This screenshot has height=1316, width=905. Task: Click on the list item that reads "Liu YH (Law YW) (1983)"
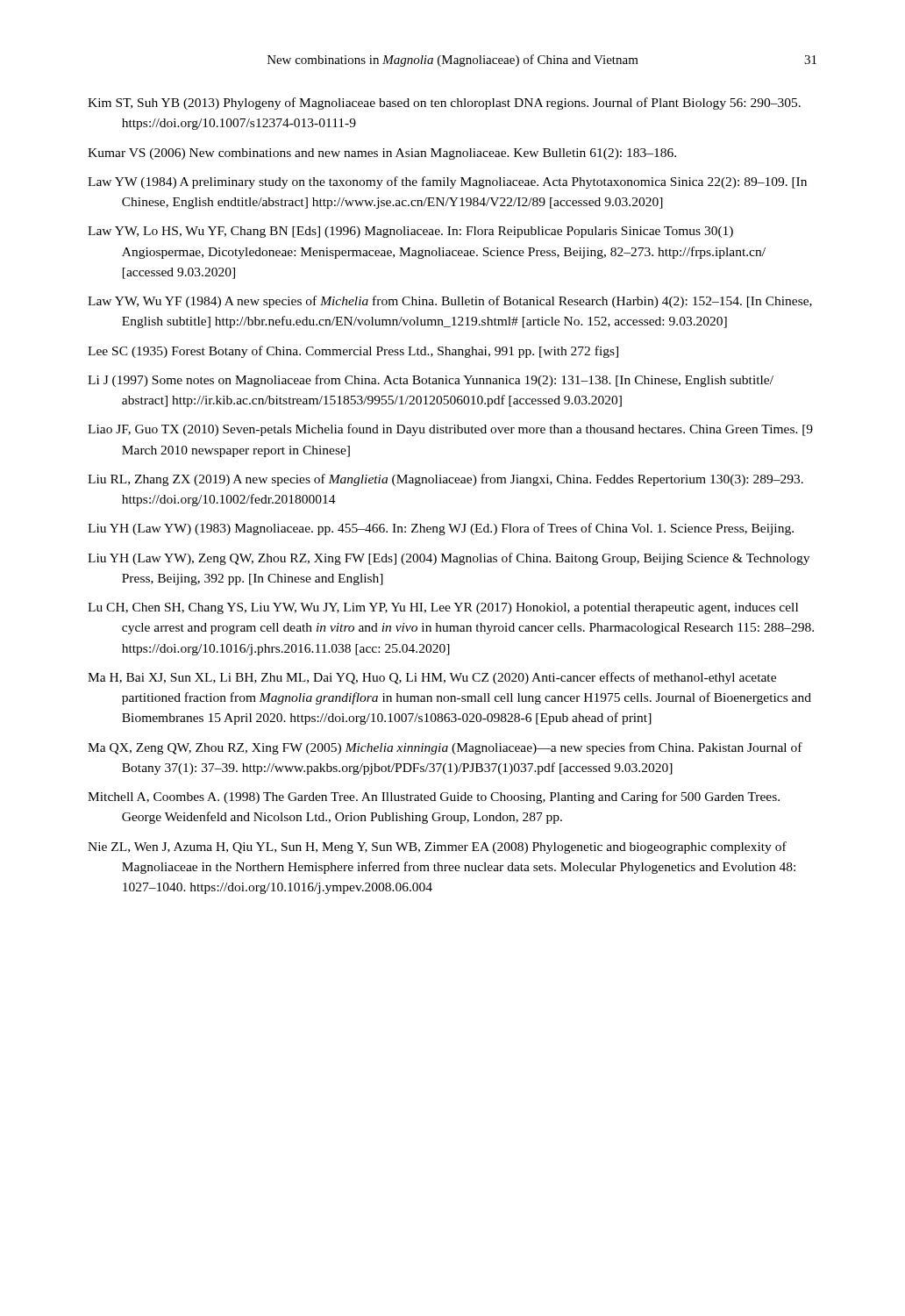coord(441,528)
